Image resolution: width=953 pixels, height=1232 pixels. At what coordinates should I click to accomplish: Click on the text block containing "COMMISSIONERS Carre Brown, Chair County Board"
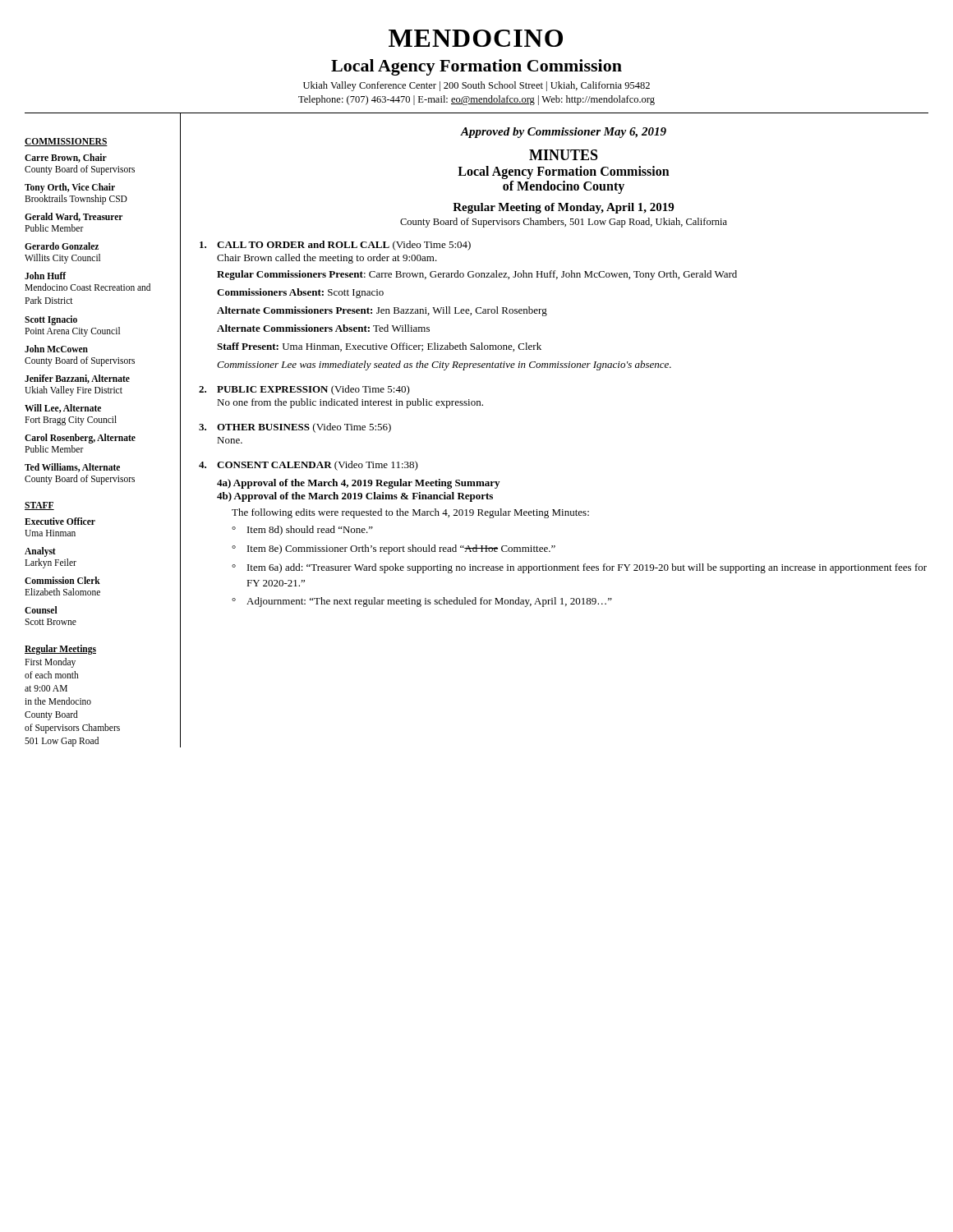[x=66, y=142]
